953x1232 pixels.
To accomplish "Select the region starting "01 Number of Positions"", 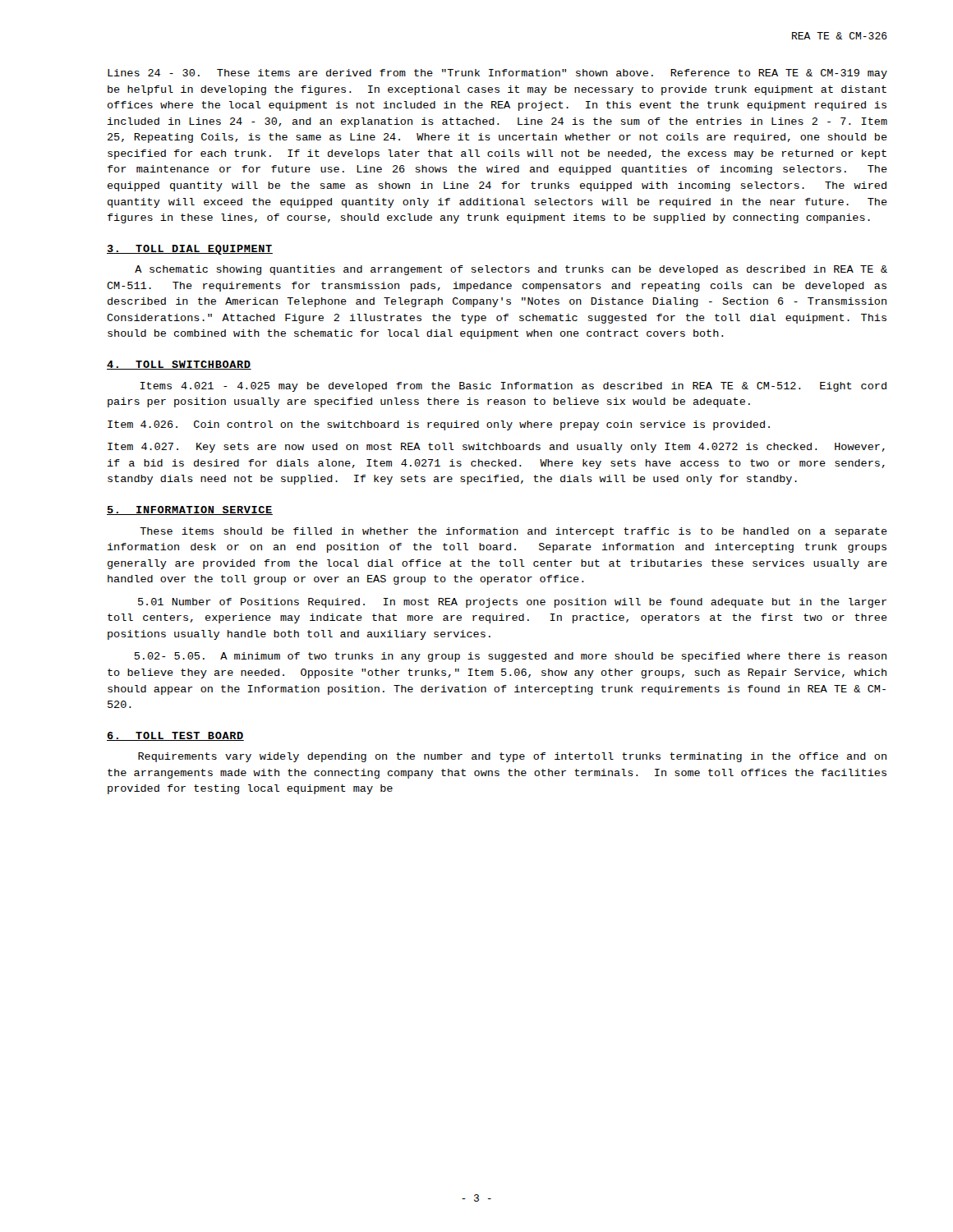I will (x=497, y=618).
